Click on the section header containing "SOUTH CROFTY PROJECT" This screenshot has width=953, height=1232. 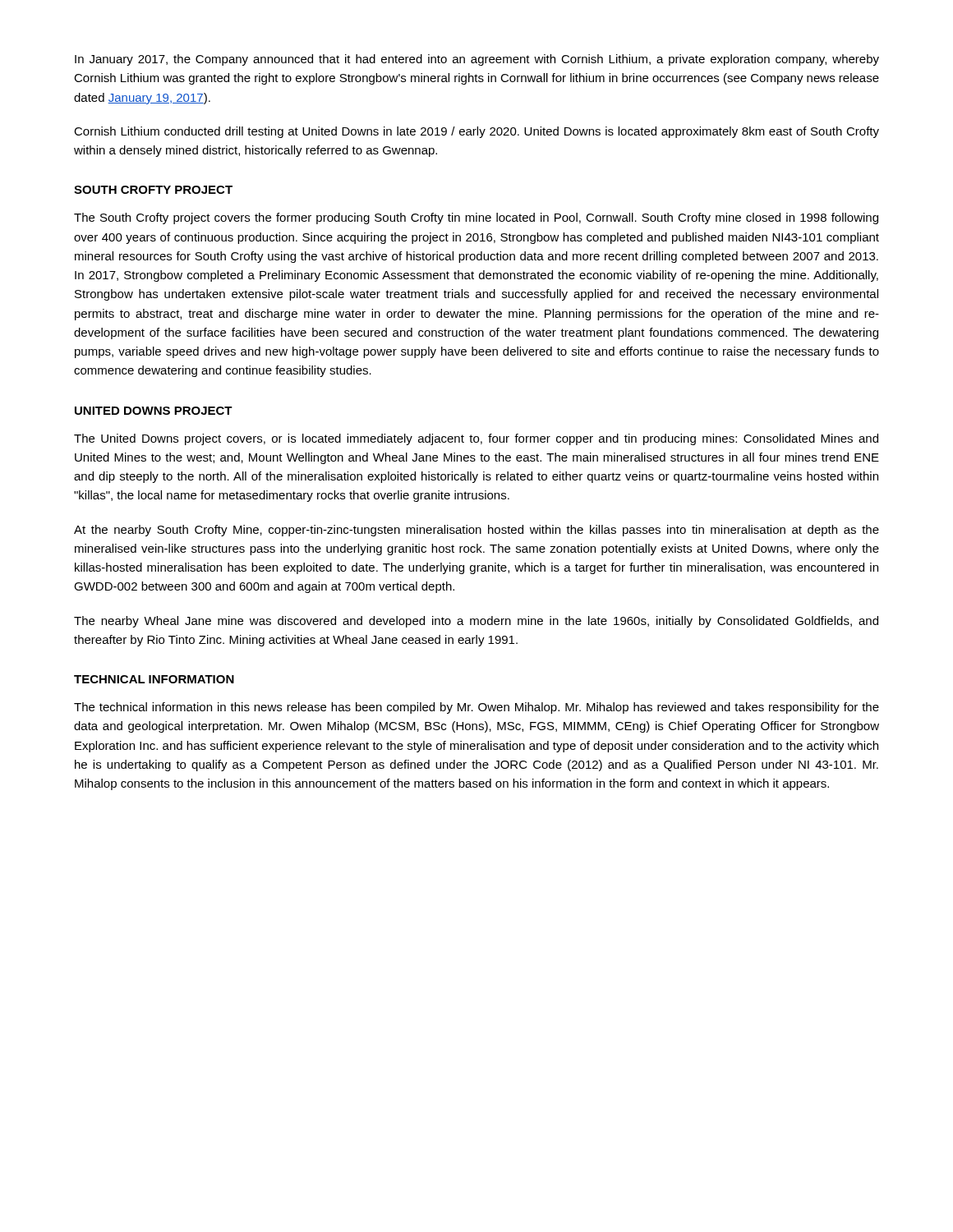coord(153,190)
